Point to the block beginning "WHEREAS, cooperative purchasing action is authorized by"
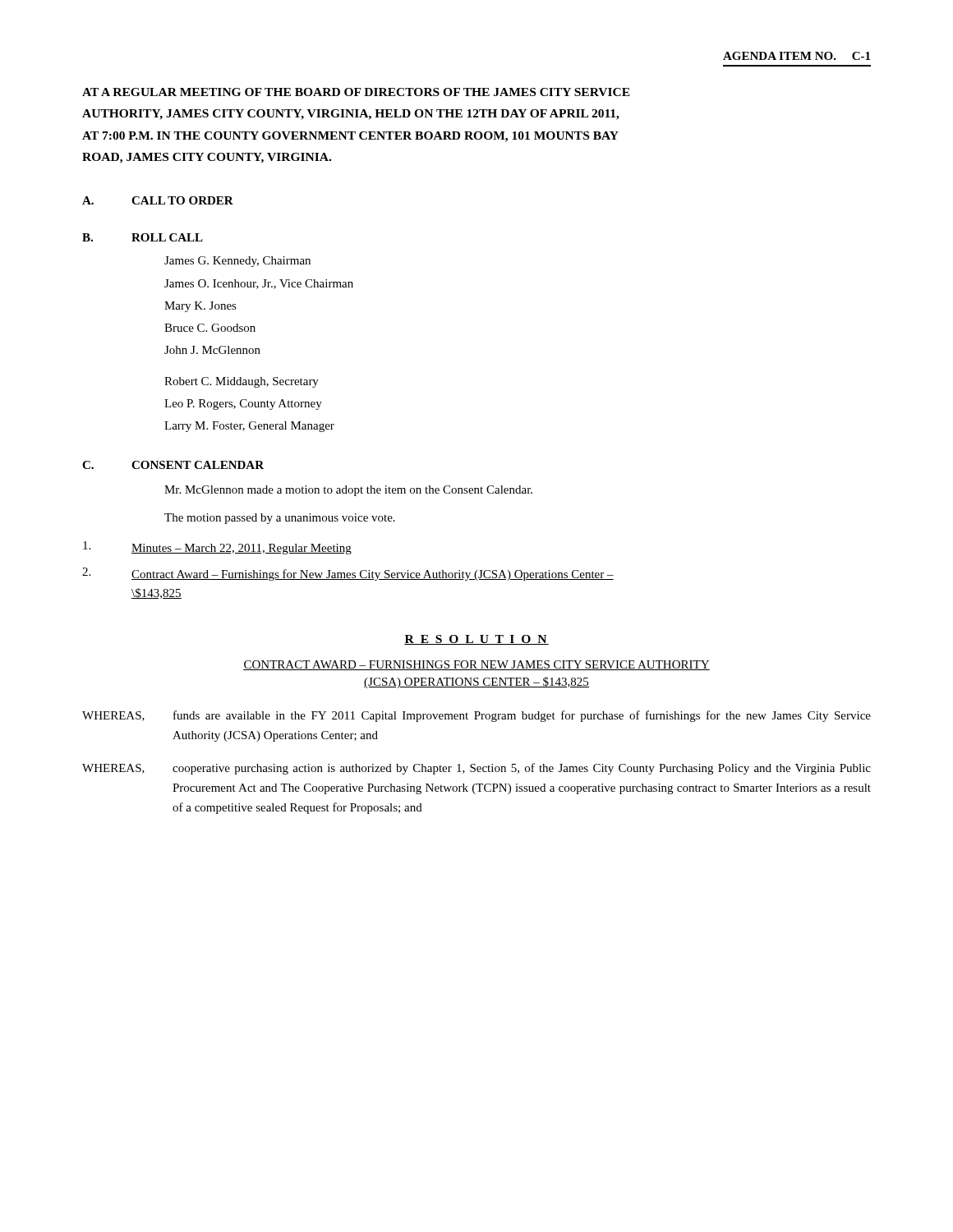Image resolution: width=953 pixels, height=1232 pixels. click(x=476, y=788)
